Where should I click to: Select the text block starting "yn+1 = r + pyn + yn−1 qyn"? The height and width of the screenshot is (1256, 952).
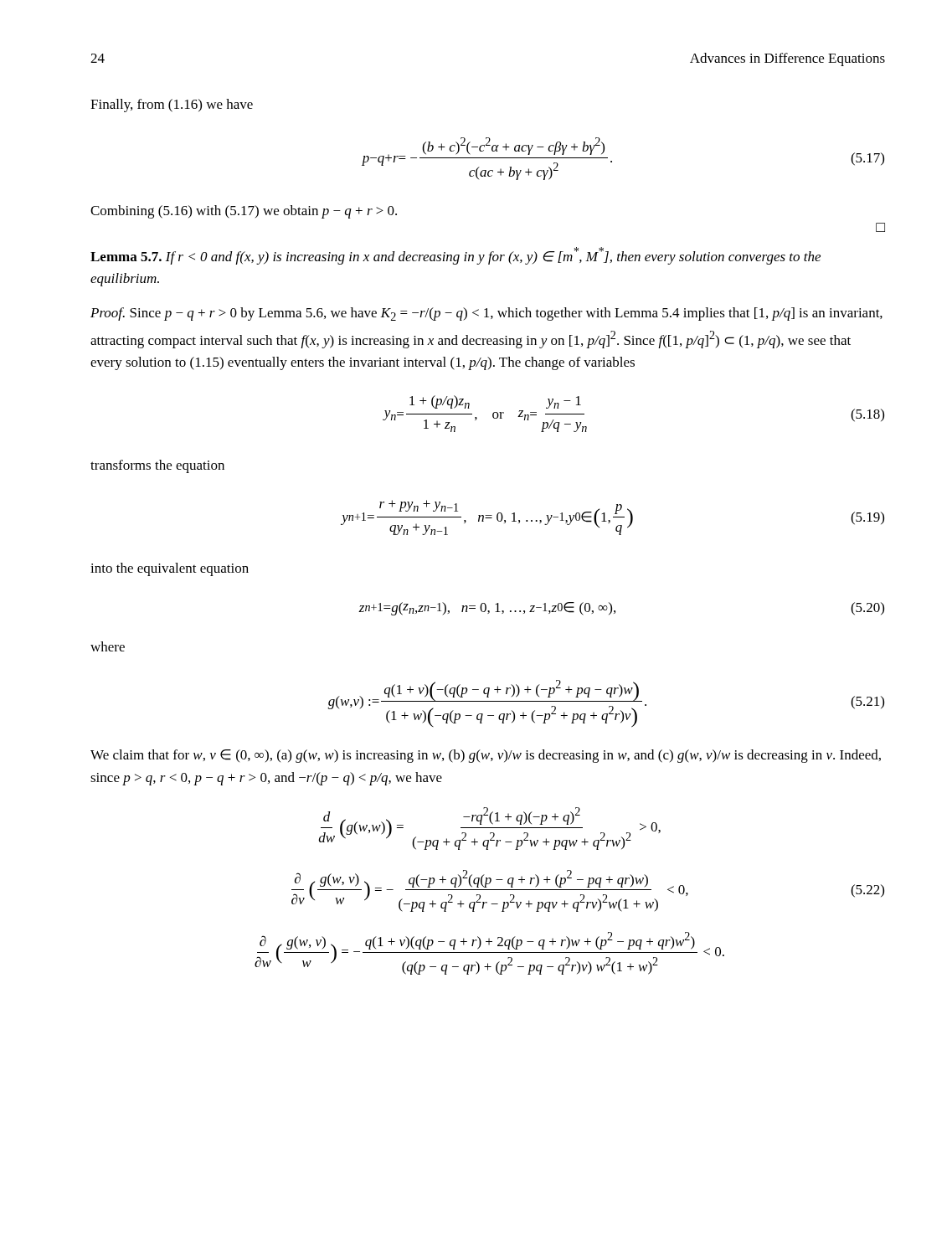click(x=613, y=517)
